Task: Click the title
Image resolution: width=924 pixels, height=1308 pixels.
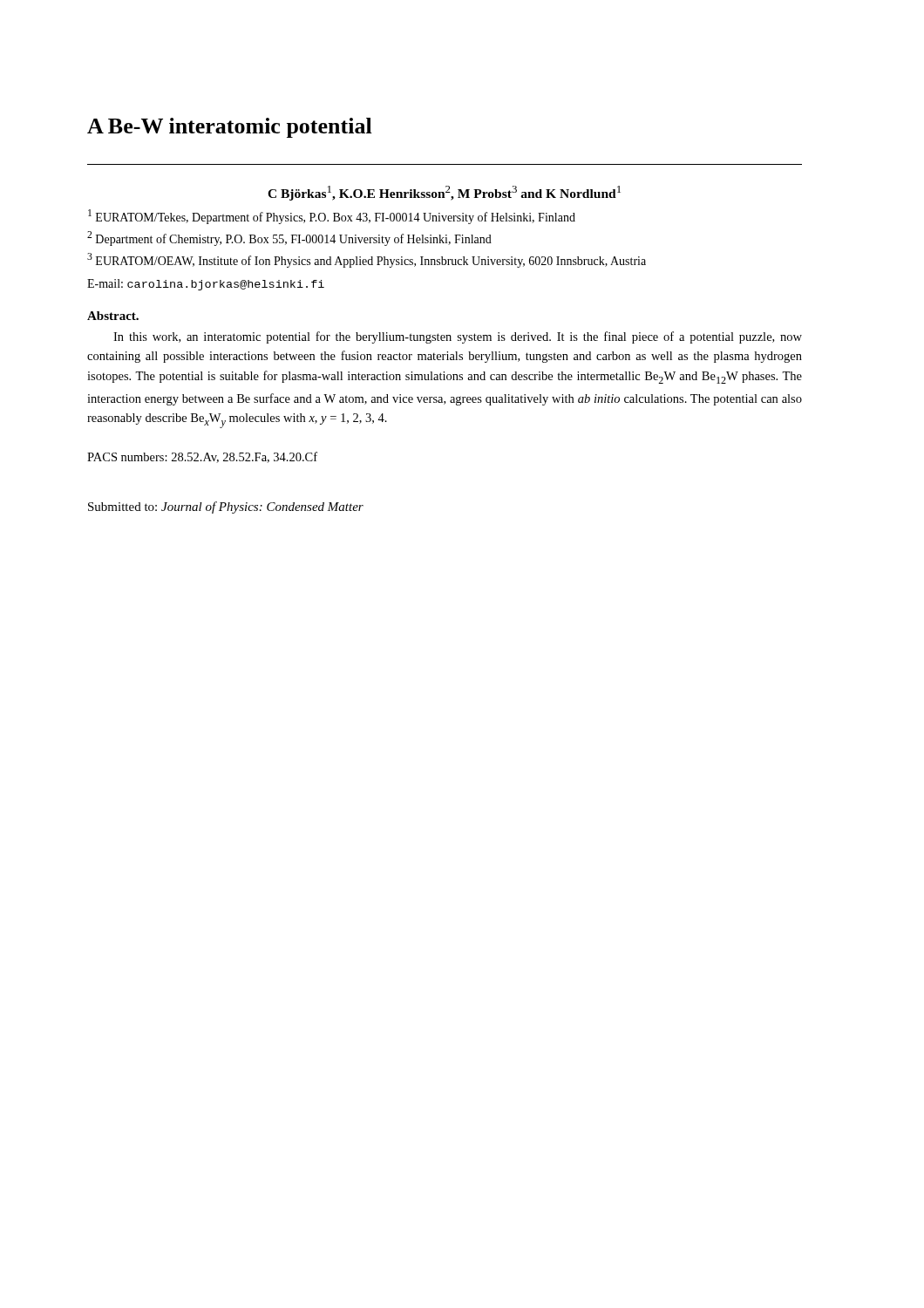Action: pos(445,126)
